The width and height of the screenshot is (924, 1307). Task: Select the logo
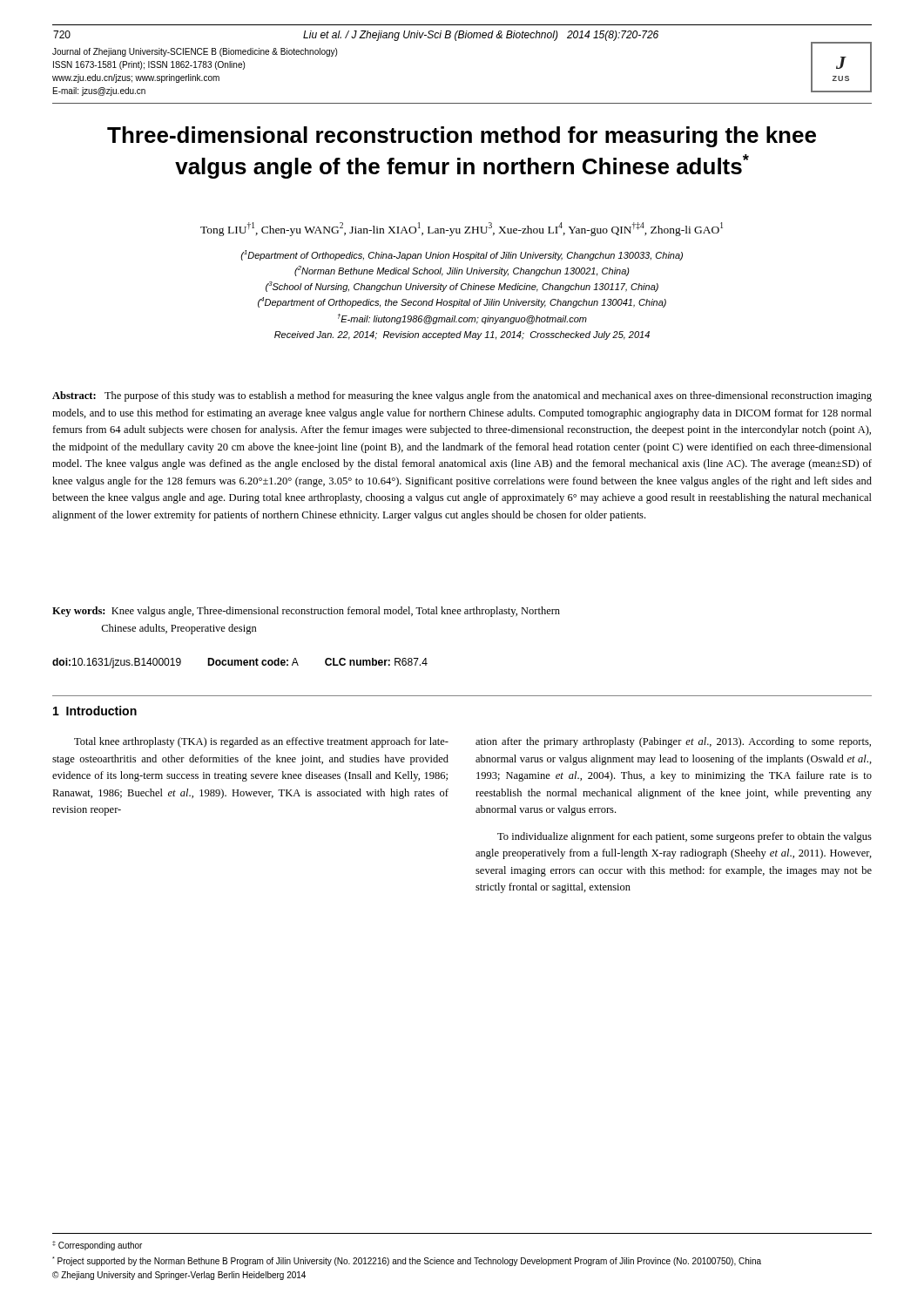[x=841, y=67]
